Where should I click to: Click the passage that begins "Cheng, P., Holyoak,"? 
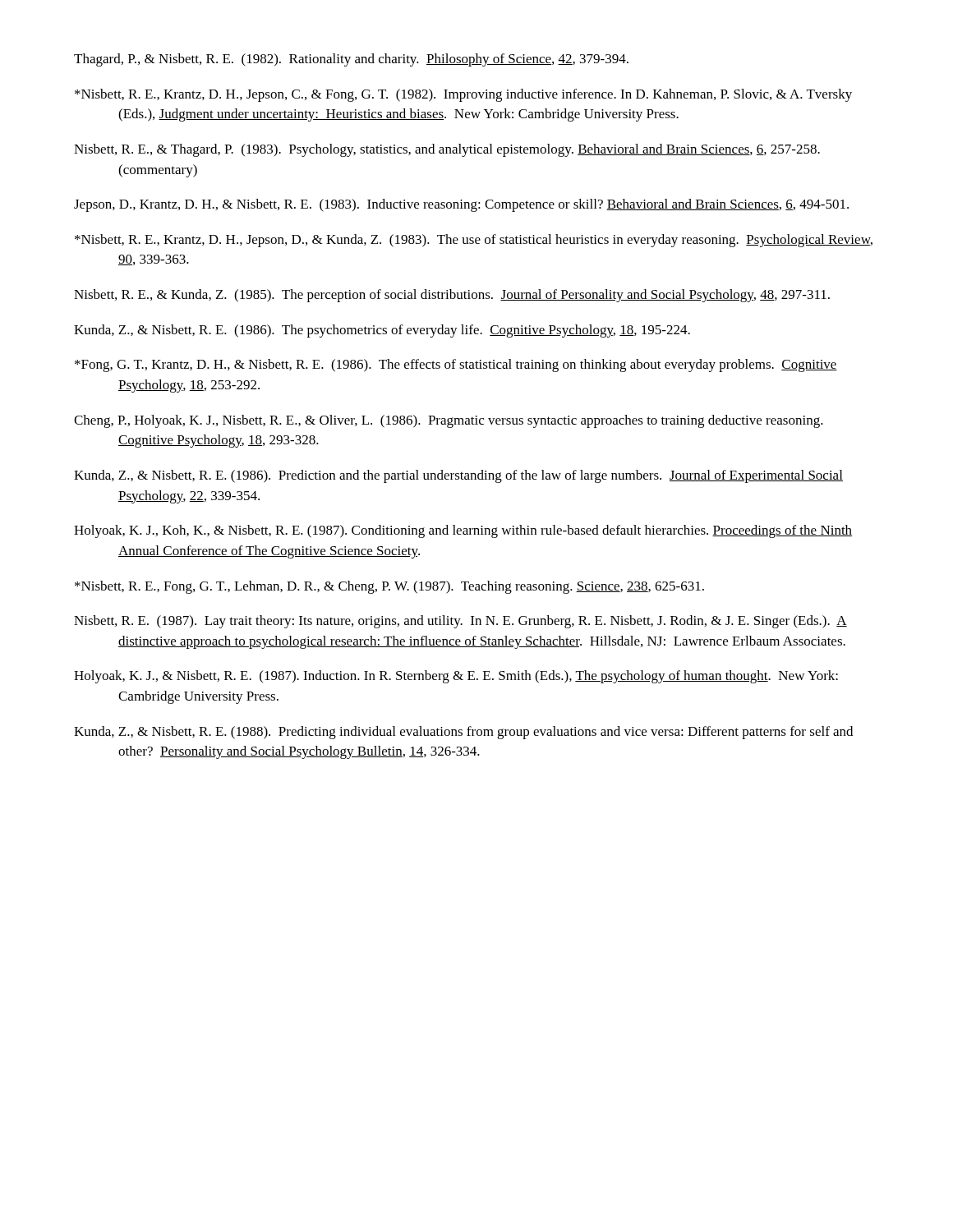(449, 430)
